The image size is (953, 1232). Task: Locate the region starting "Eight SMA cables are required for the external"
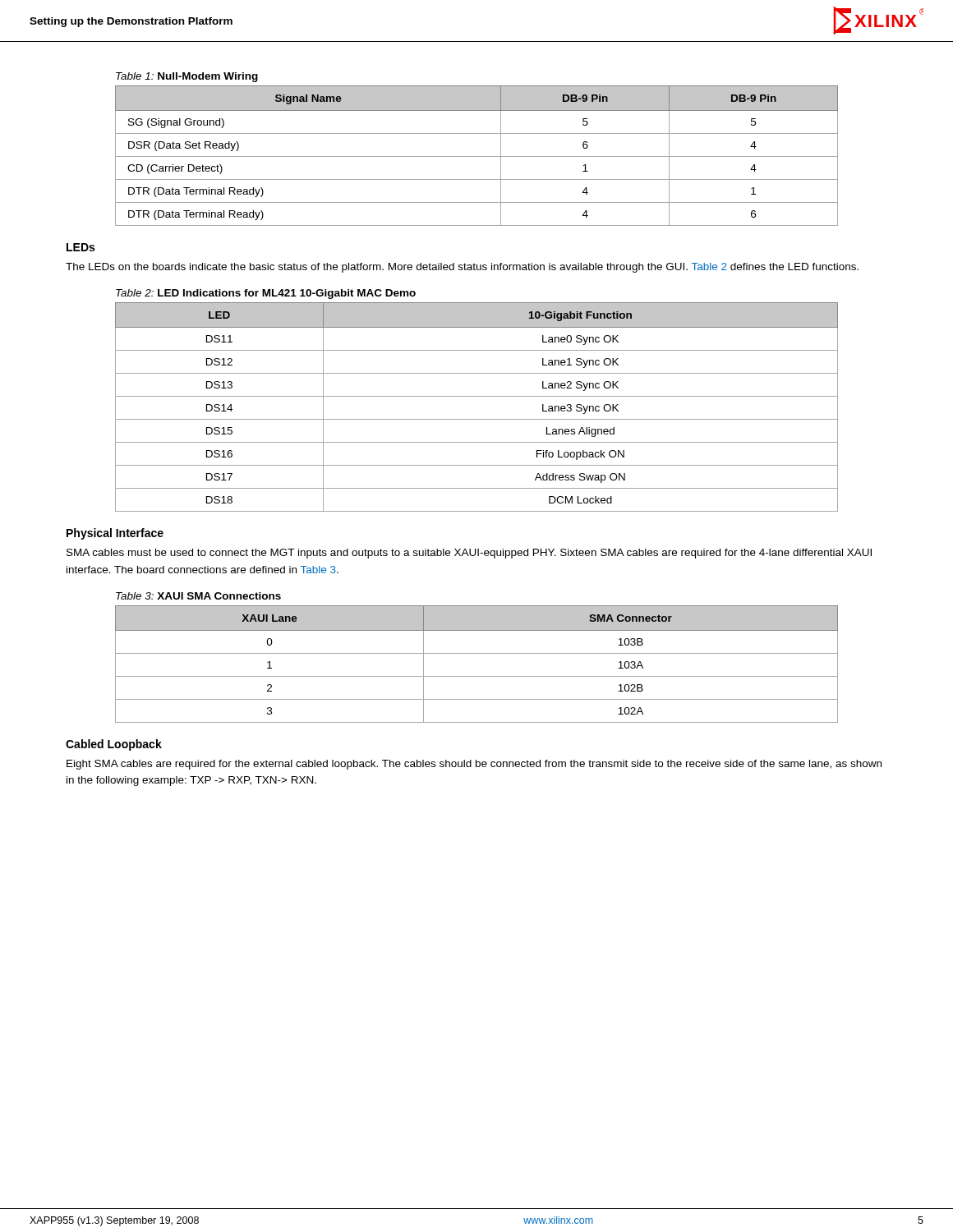(474, 772)
